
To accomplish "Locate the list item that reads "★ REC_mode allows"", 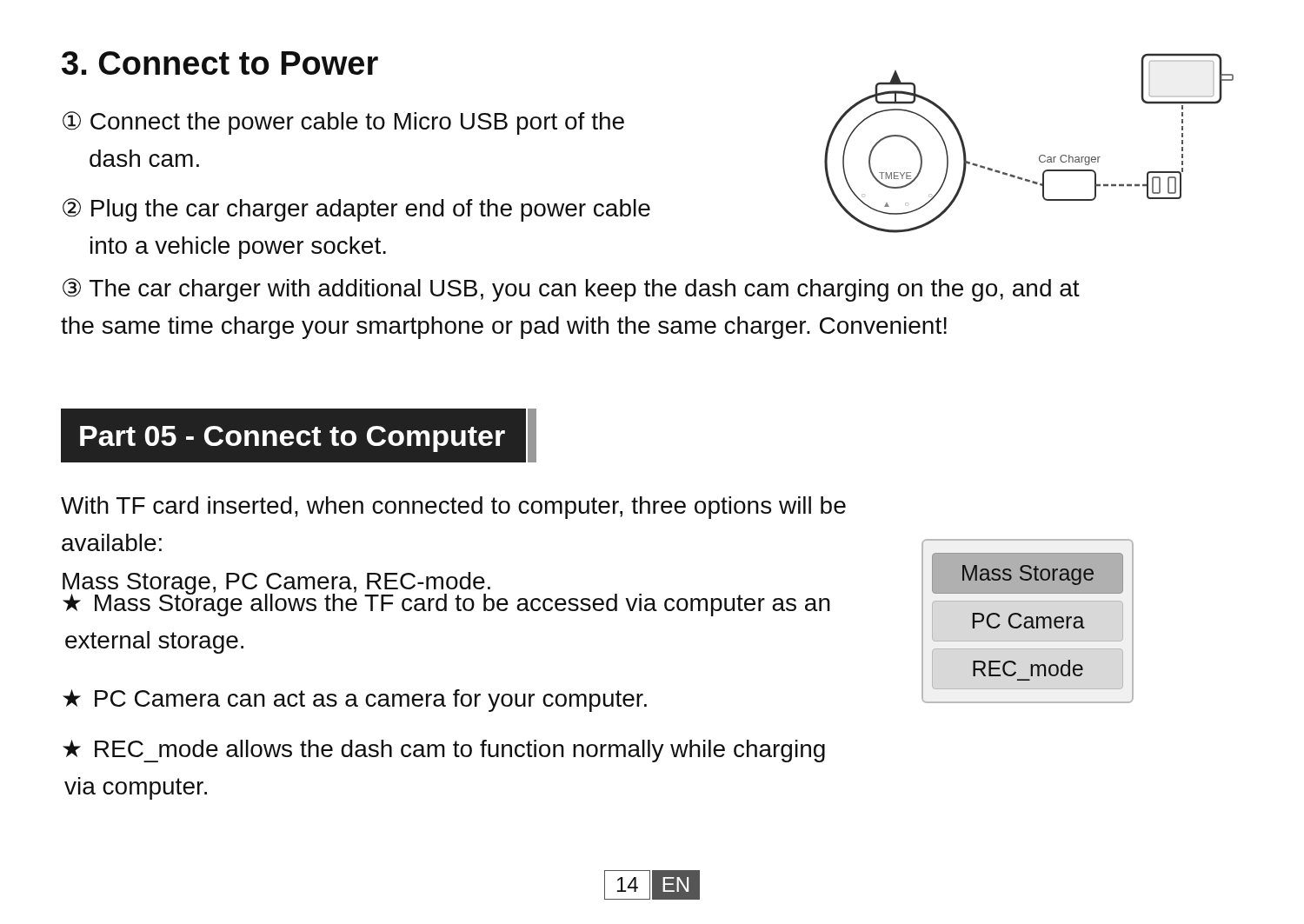I will tap(443, 768).
